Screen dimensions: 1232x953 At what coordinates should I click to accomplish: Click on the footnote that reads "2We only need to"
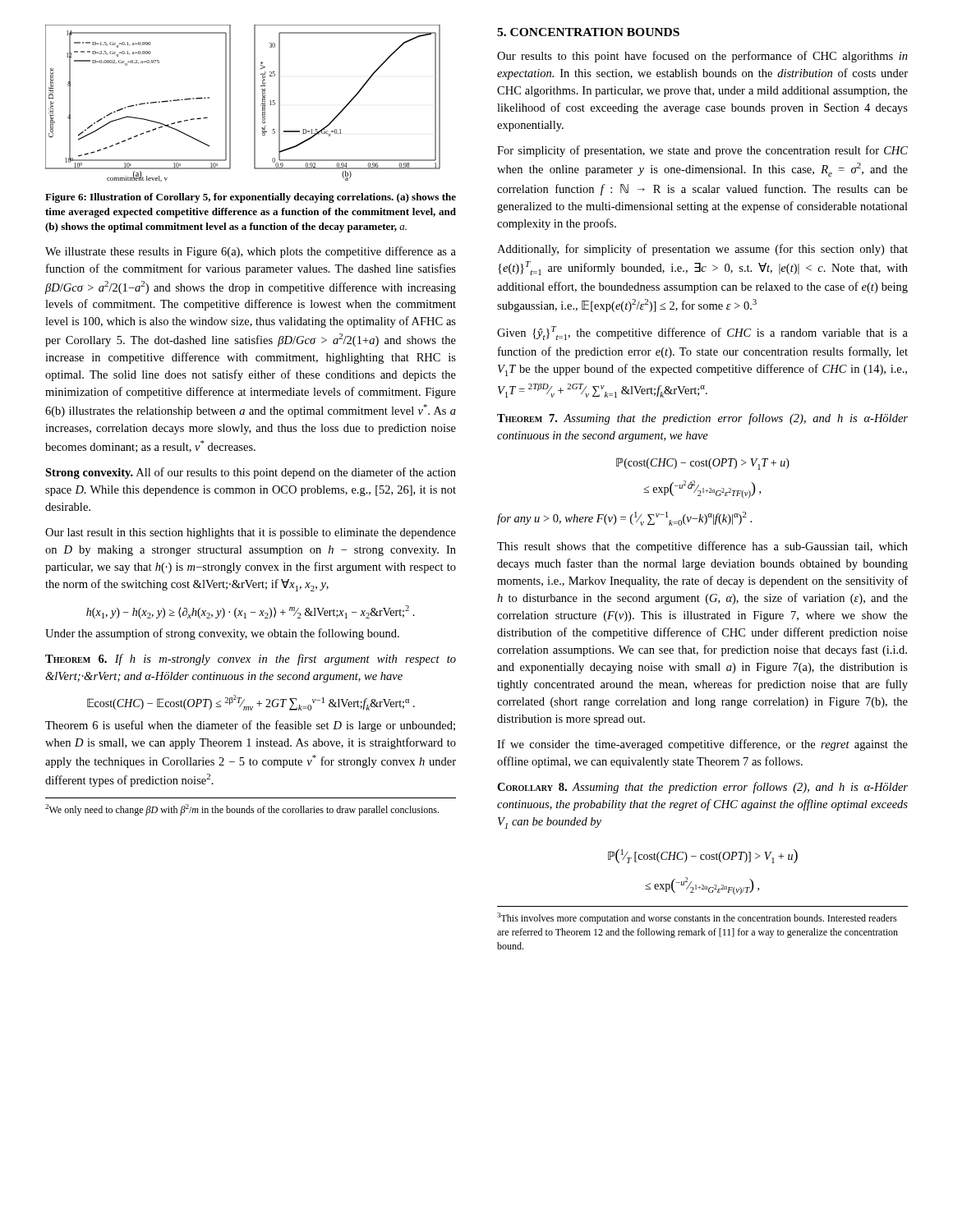(x=242, y=809)
